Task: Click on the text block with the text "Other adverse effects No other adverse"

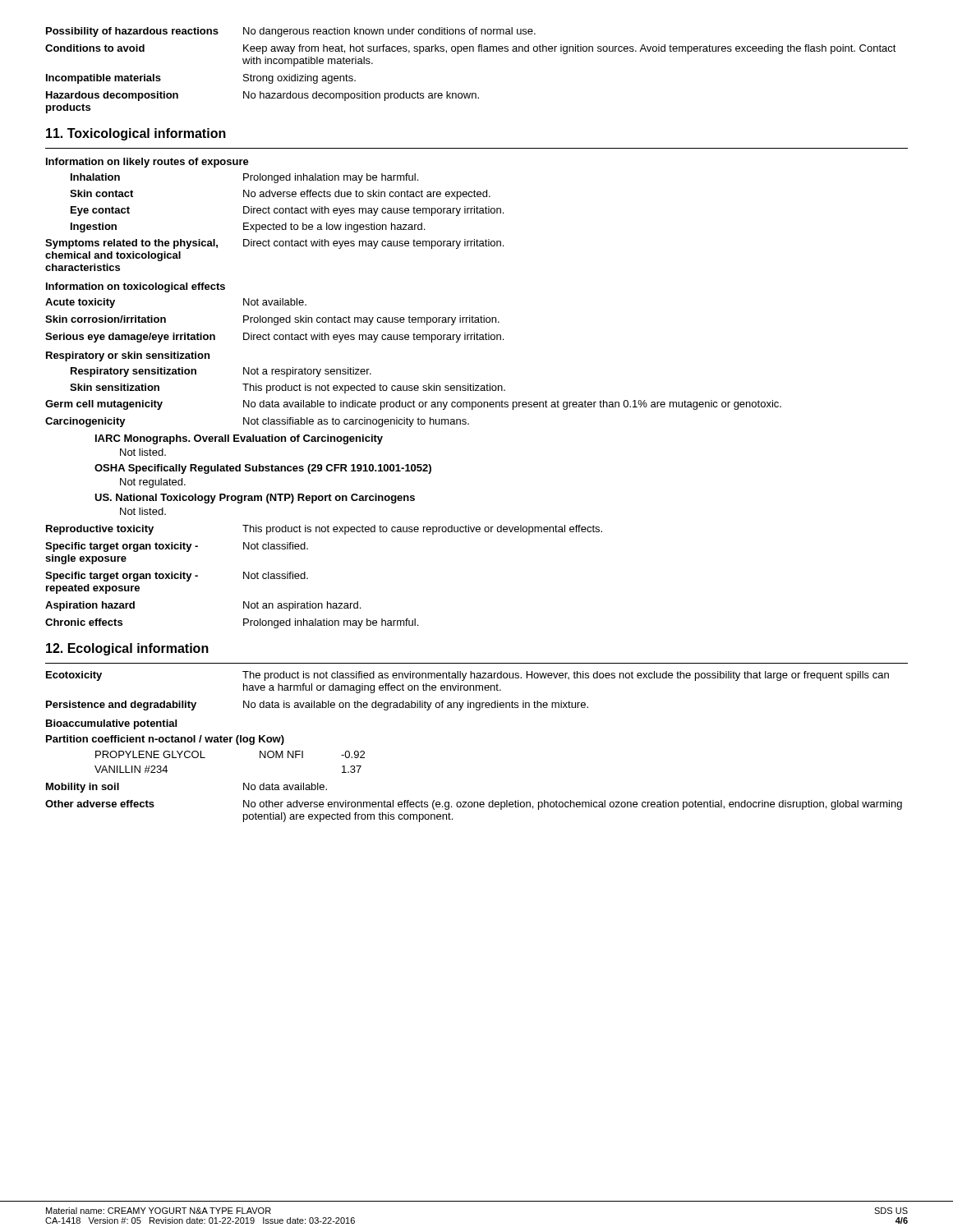Action: click(476, 810)
